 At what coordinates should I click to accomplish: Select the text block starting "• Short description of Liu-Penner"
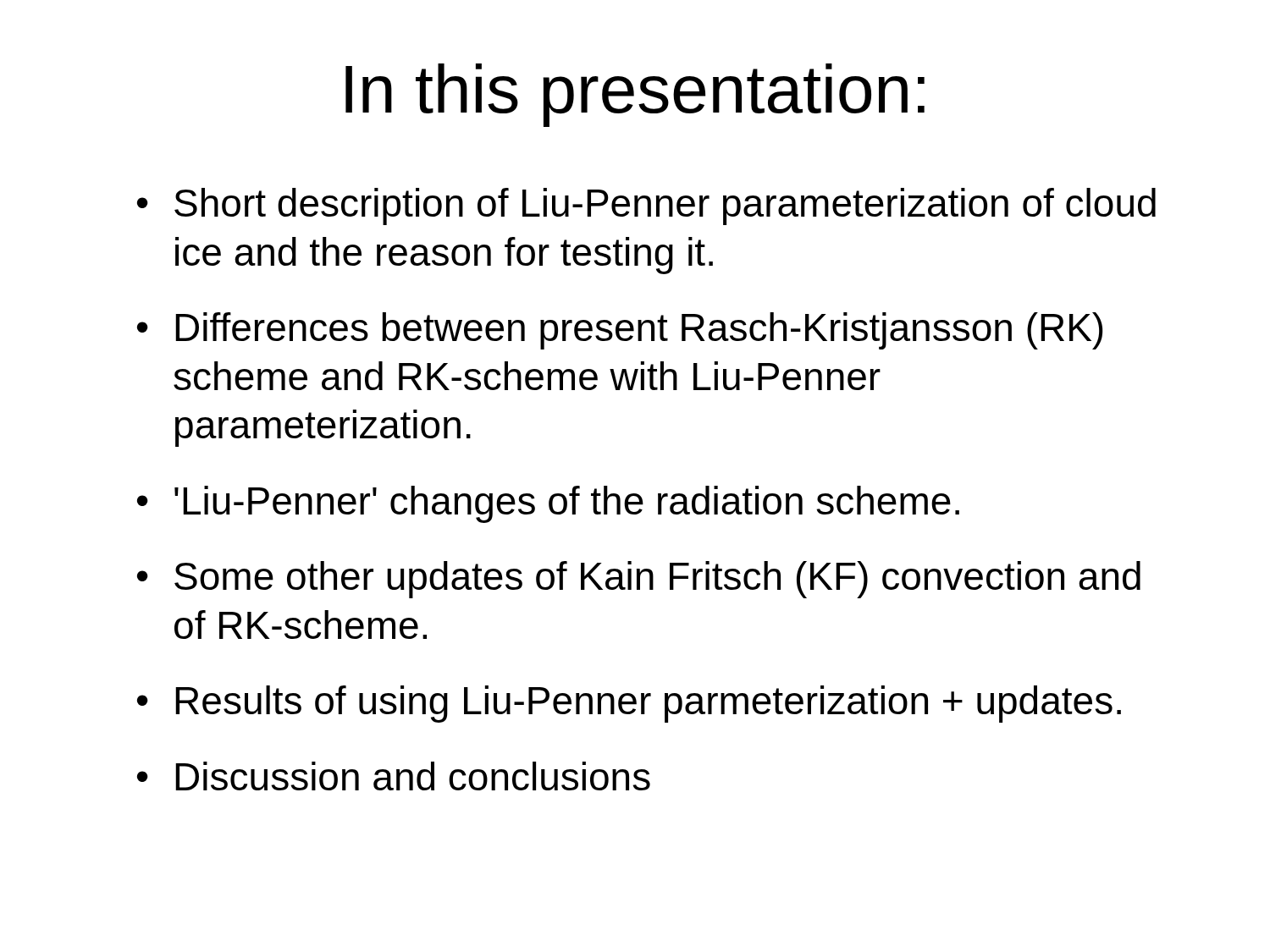[660, 228]
